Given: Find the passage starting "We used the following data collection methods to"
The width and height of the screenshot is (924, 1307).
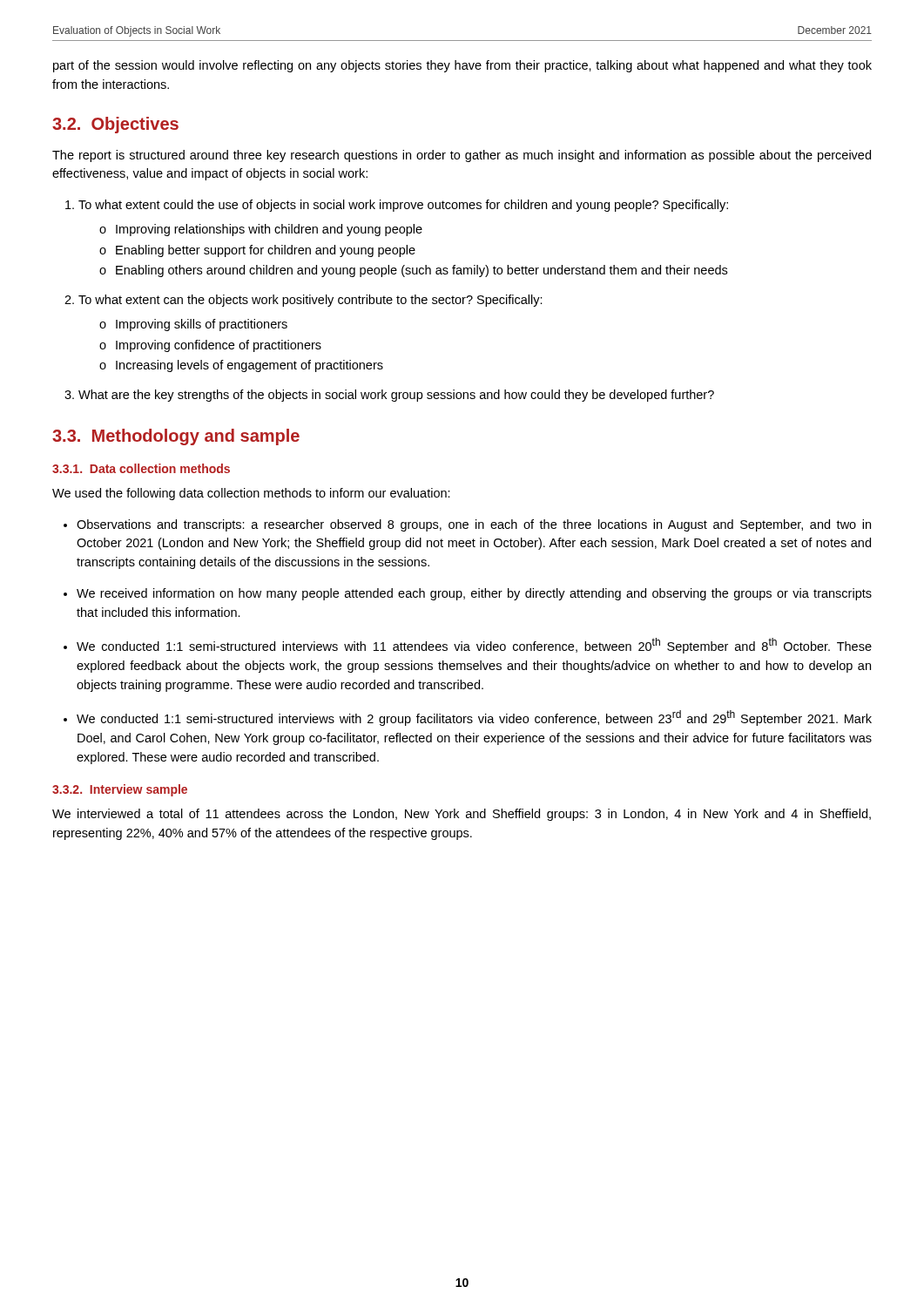Looking at the screenshot, I should 252,493.
